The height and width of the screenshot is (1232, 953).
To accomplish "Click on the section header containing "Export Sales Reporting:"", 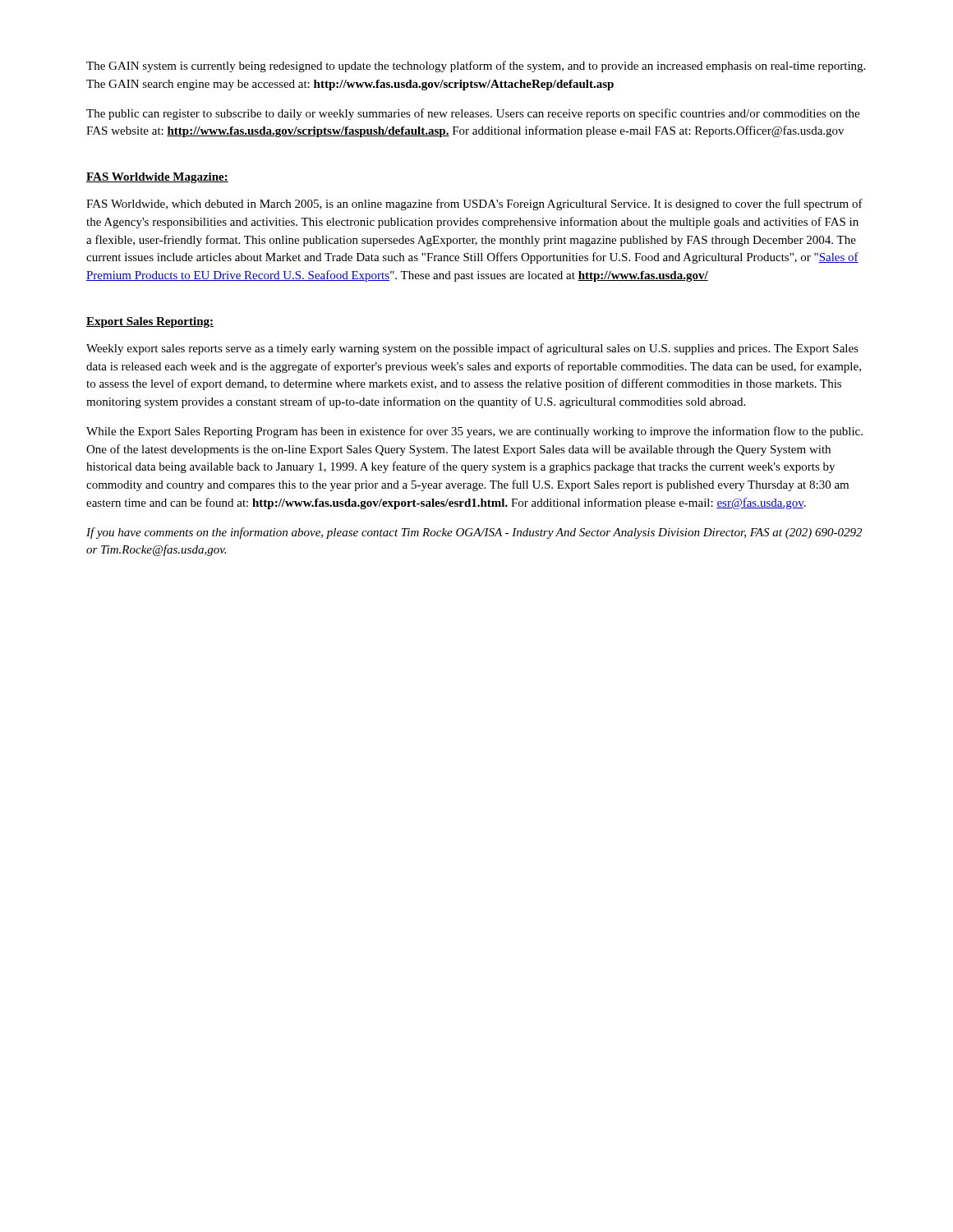I will click(x=150, y=321).
